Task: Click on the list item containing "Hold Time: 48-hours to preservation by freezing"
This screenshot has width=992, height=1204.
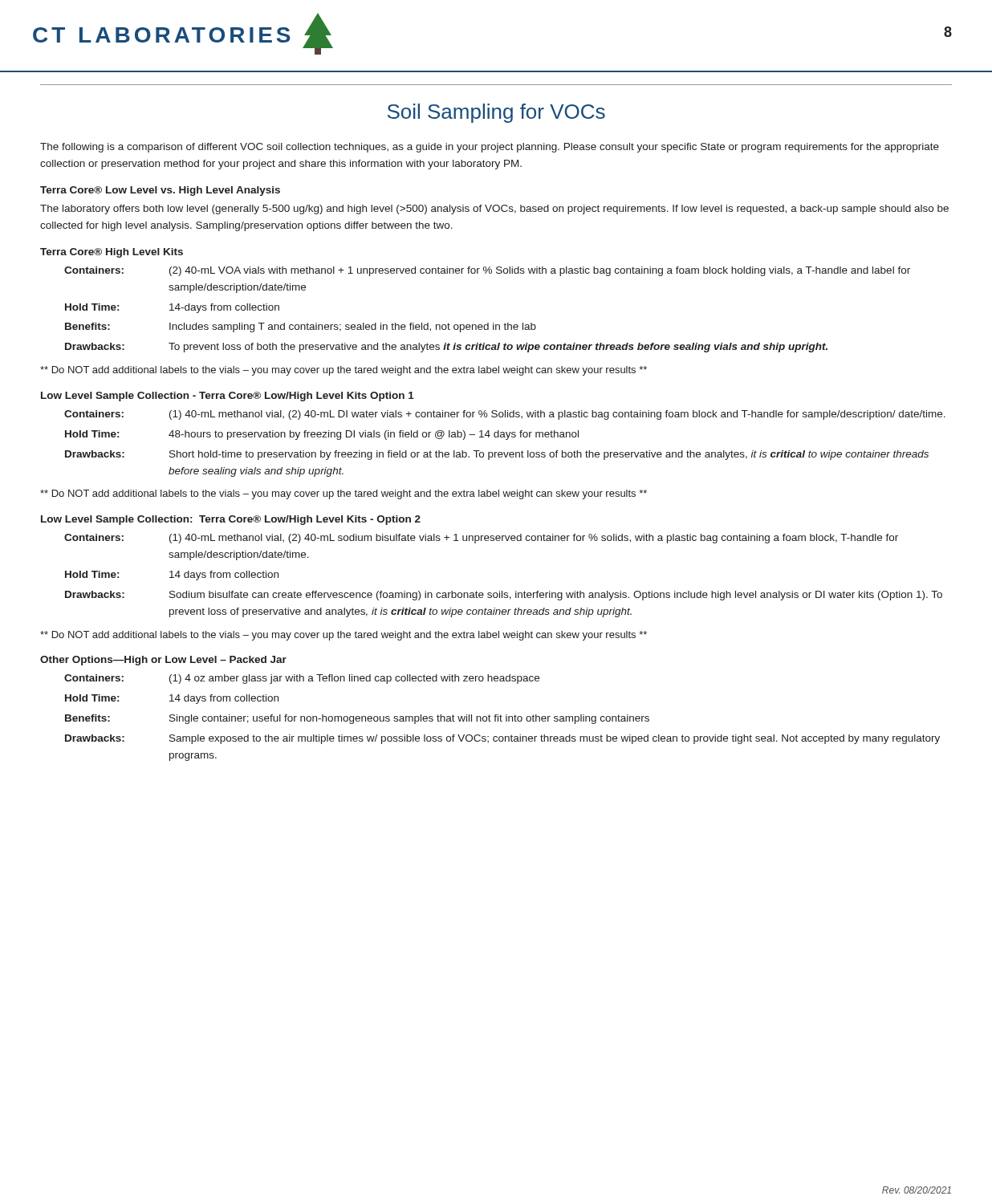Action: [508, 434]
